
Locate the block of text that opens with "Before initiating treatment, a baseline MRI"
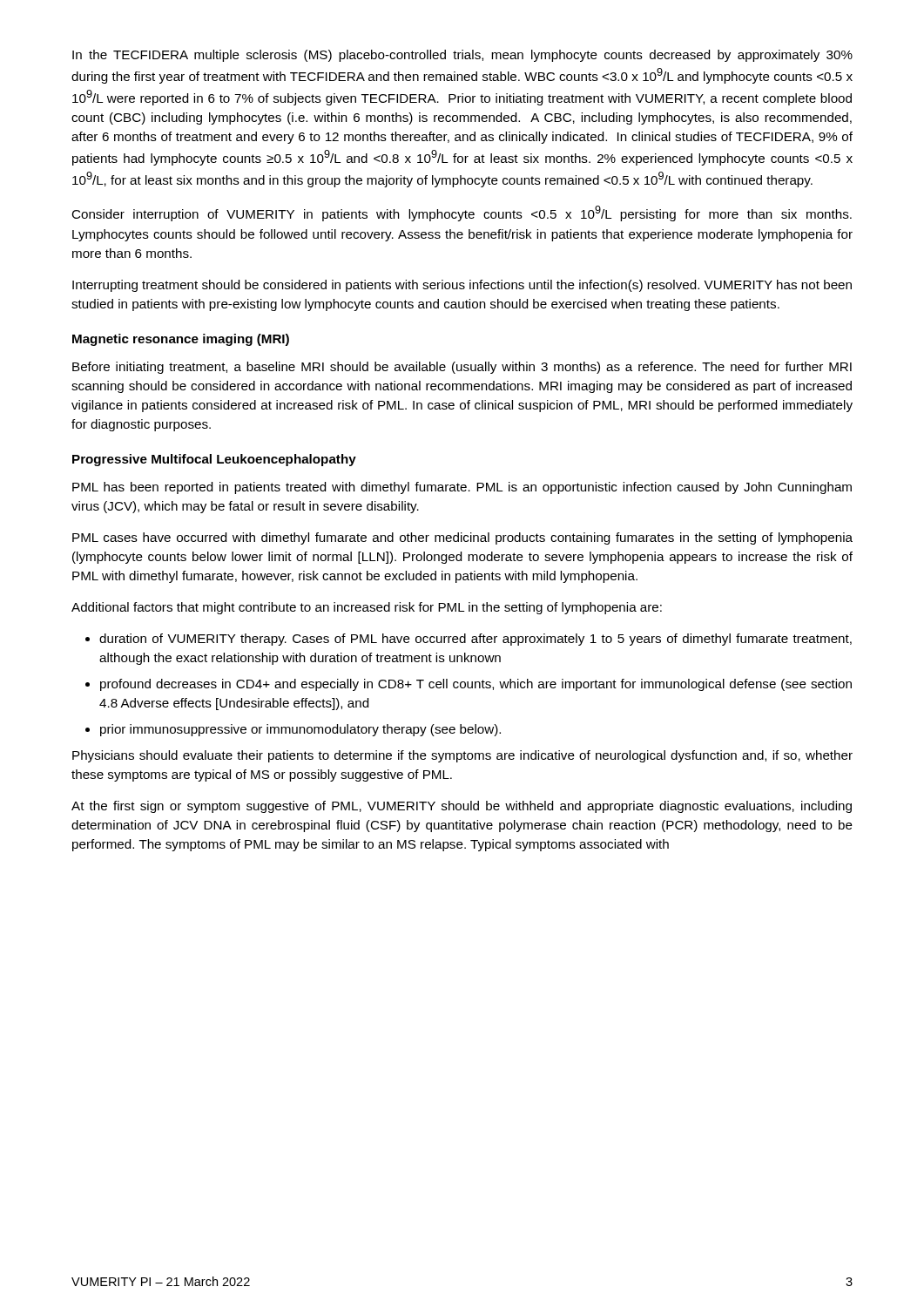pyautogui.click(x=462, y=395)
